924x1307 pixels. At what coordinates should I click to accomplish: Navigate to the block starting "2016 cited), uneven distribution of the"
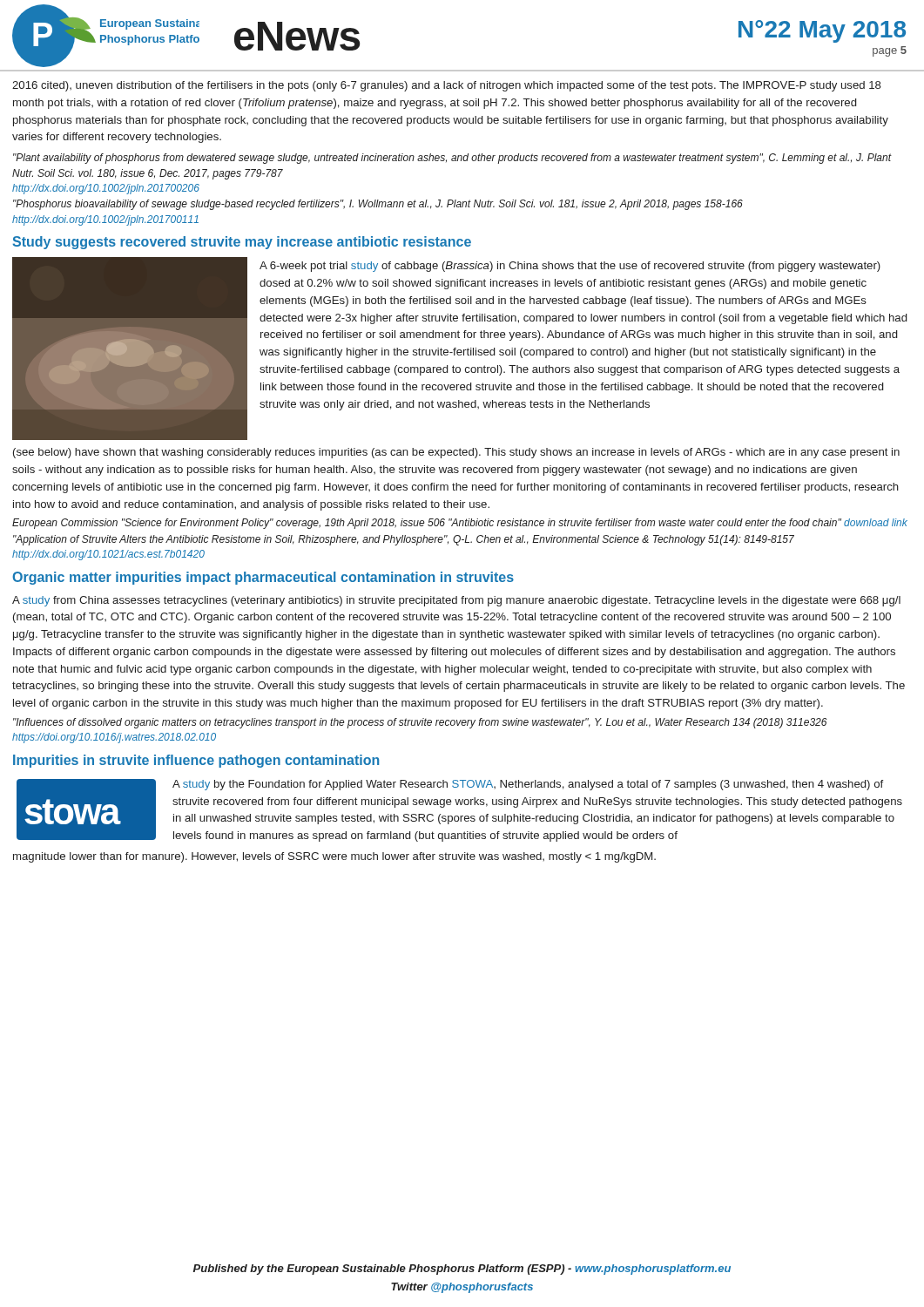click(450, 111)
